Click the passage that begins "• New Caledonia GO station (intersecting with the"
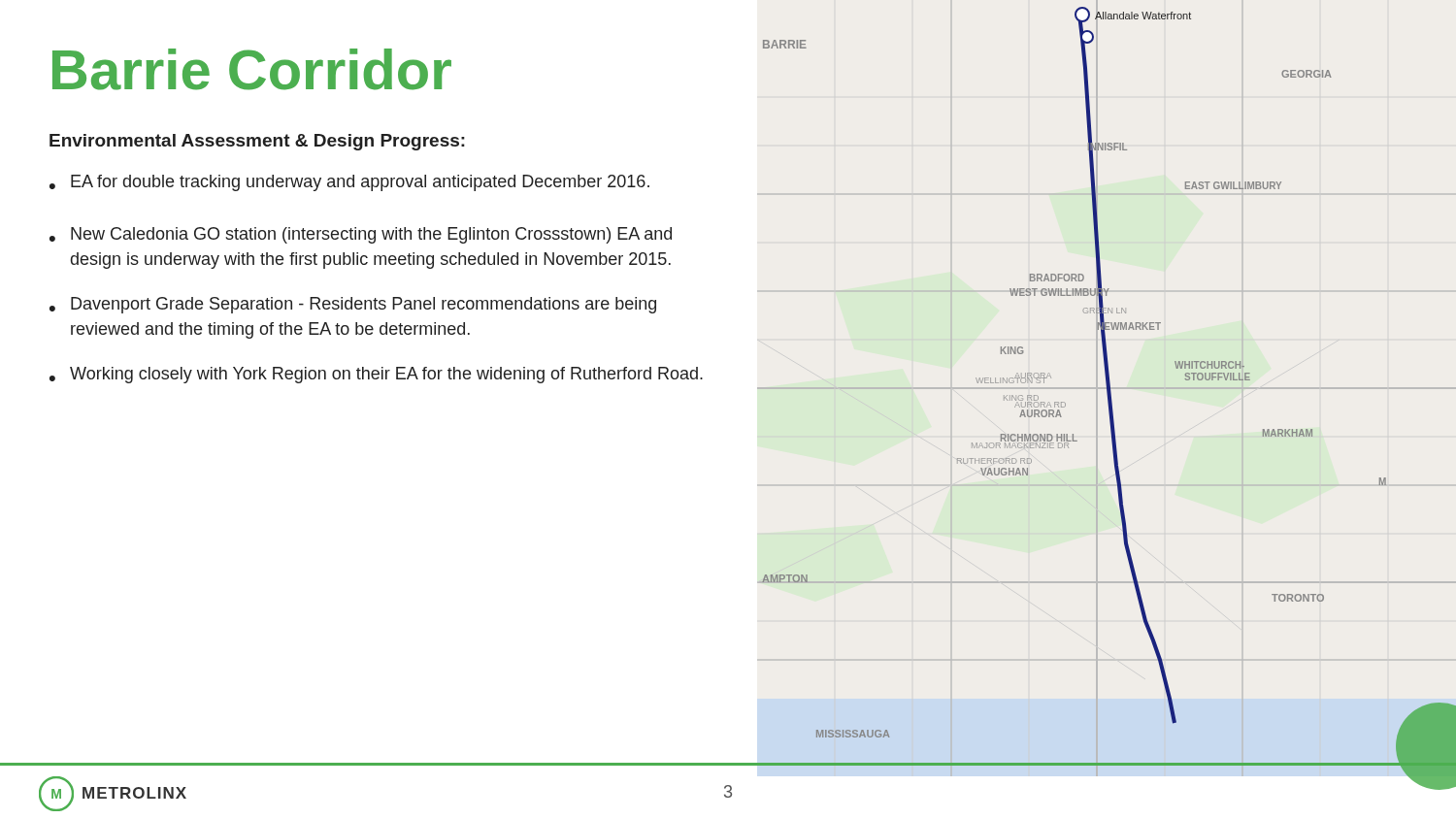 379,246
